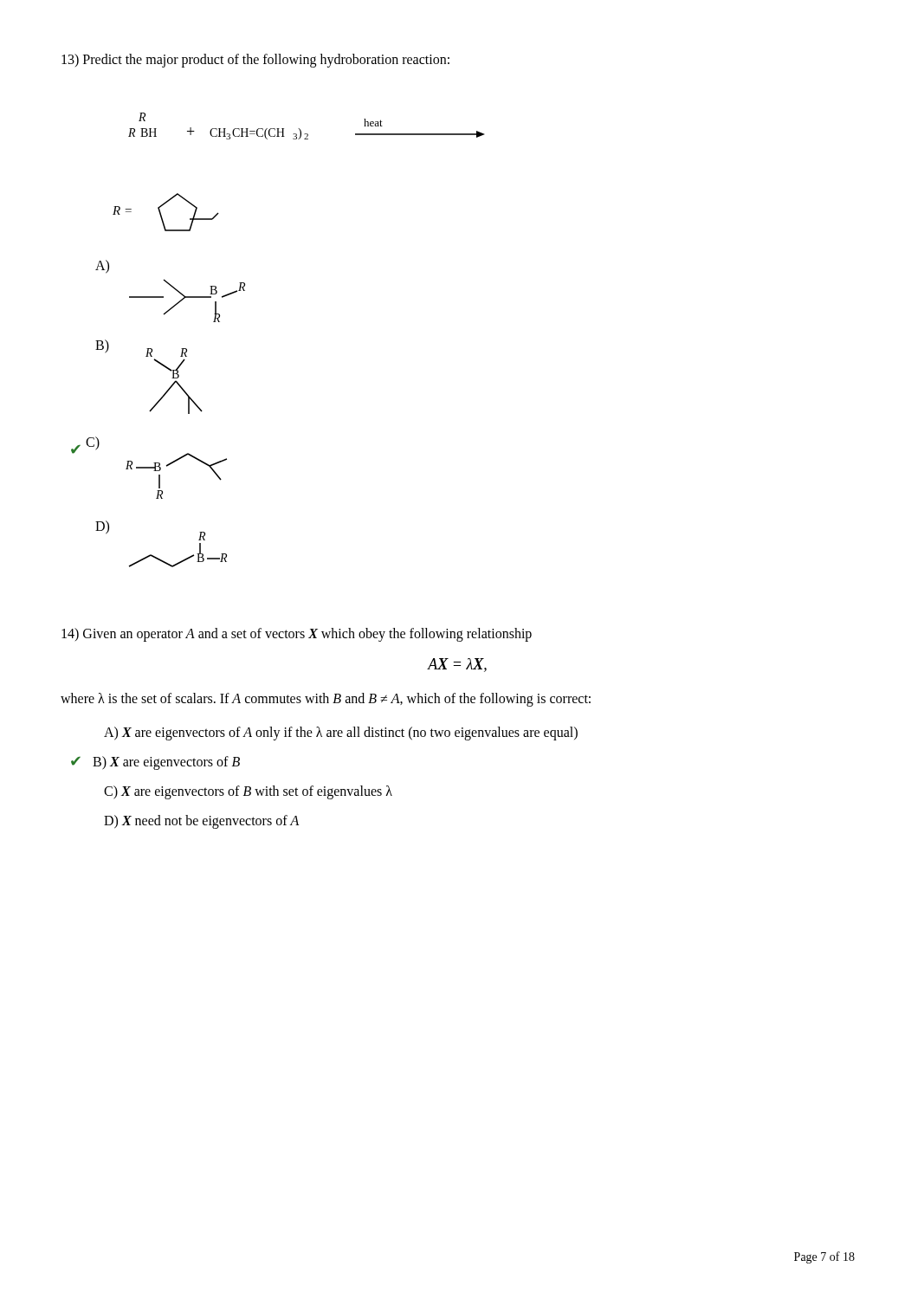924x1299 pixels.
Task: Find the list item that says "C) X are"
Action: (248, 791)
